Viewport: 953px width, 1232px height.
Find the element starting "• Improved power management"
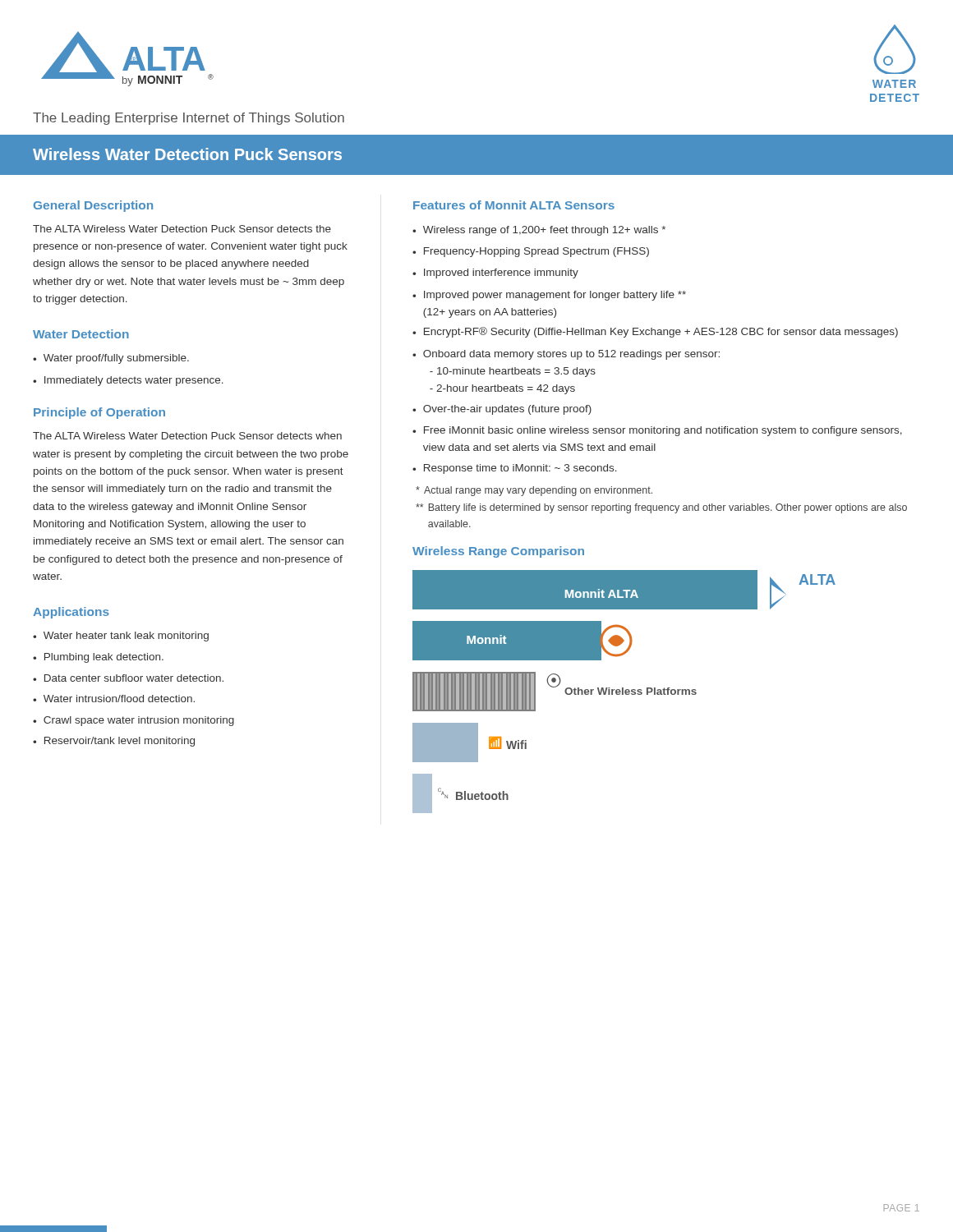click(x=549, y=303)
